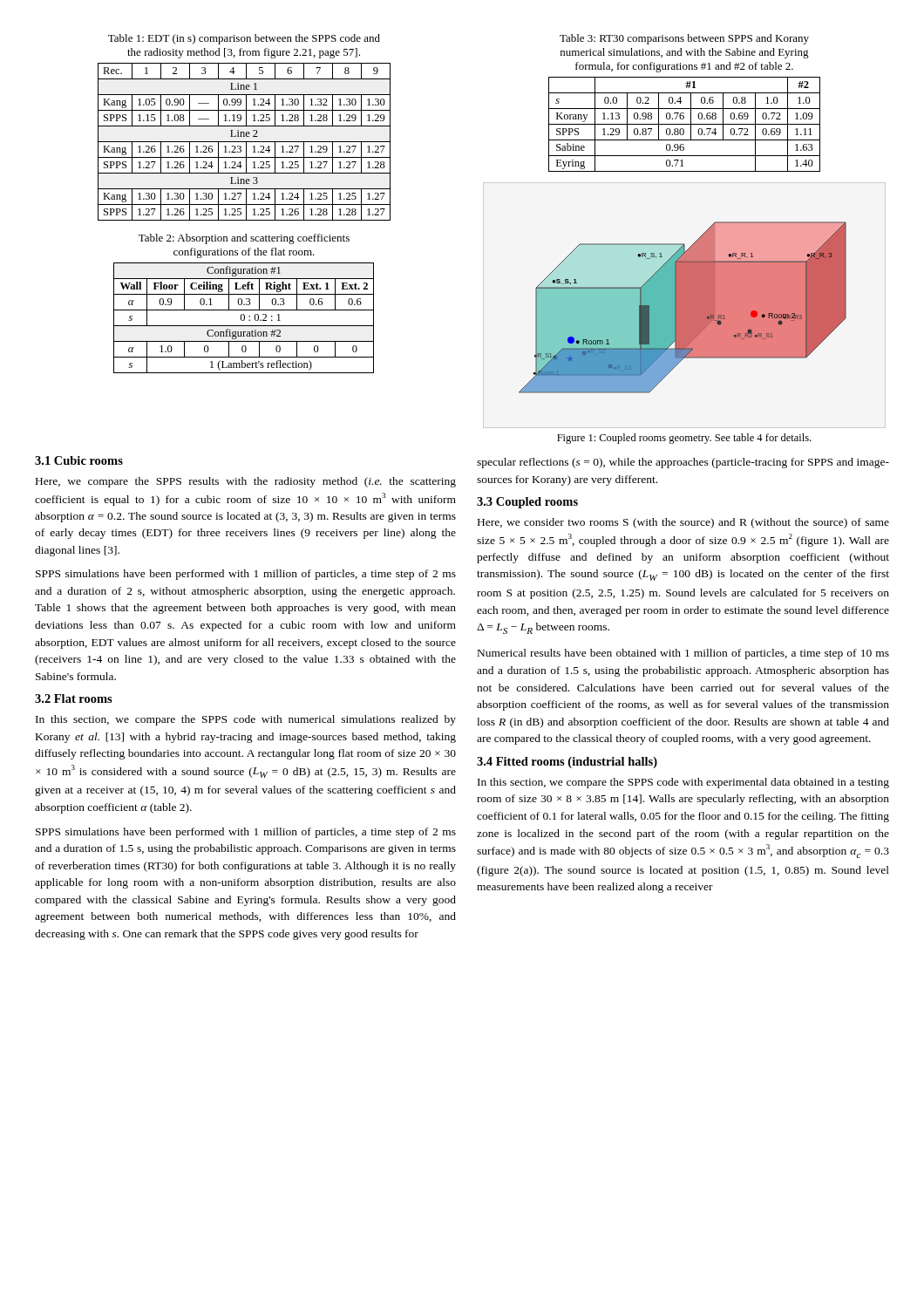Viewport: 924px width, 1308px height.
Task: Click on the table containing "1.63"
Action: tap(684, 124)
